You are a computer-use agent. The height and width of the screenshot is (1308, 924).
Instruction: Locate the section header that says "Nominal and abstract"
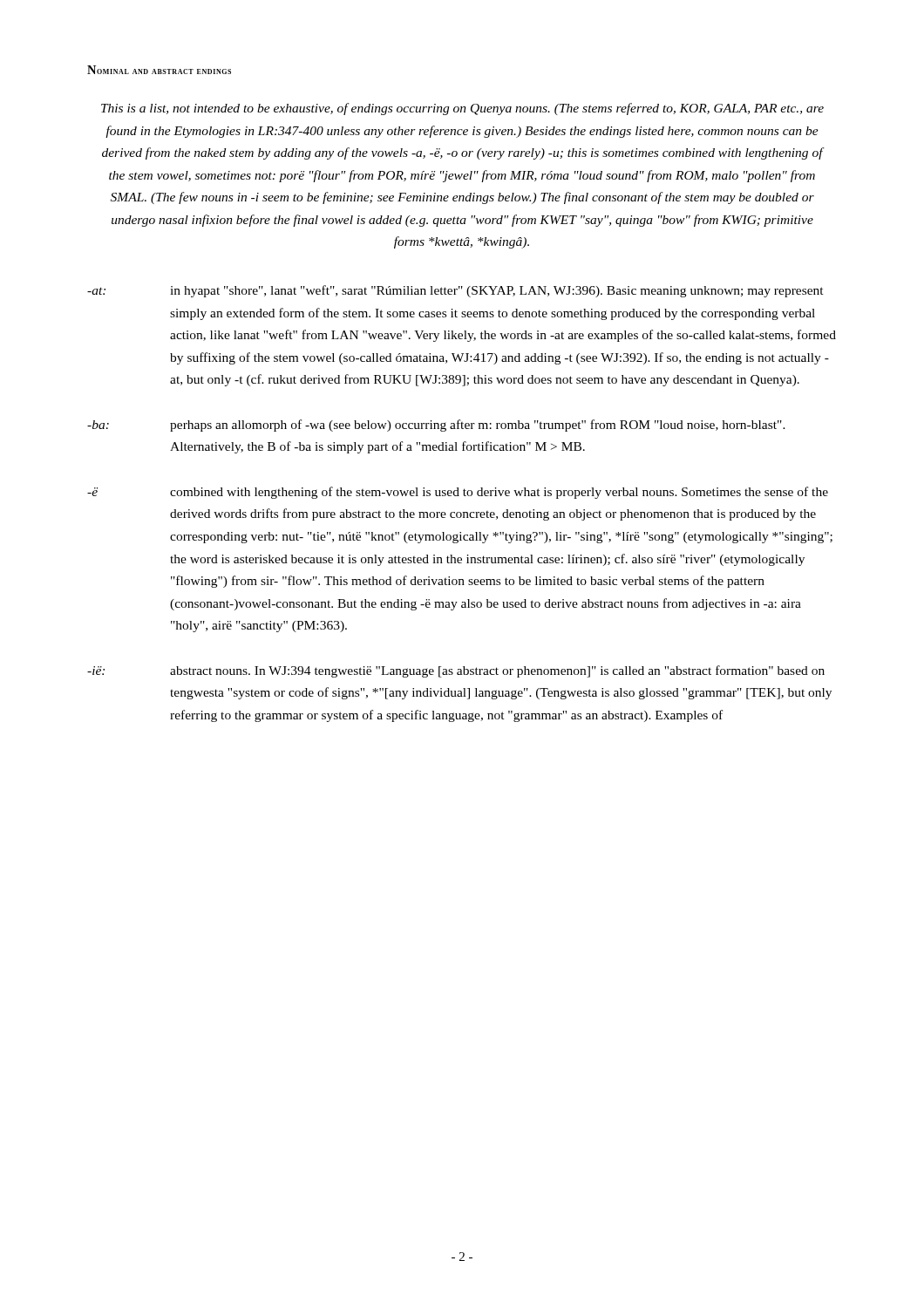pos(160,70)
